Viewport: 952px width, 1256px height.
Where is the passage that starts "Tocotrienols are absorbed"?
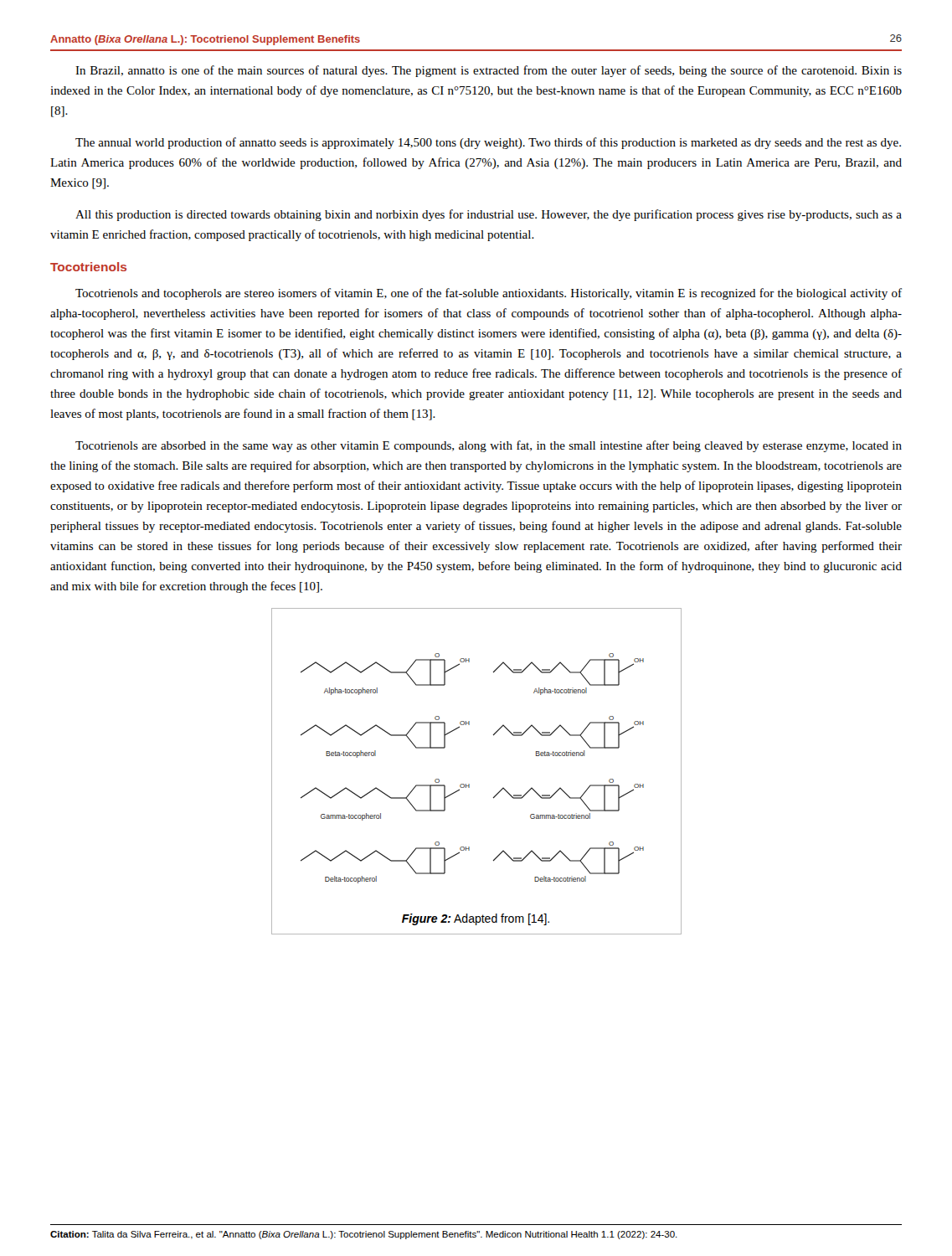click(x=476, y=516)
